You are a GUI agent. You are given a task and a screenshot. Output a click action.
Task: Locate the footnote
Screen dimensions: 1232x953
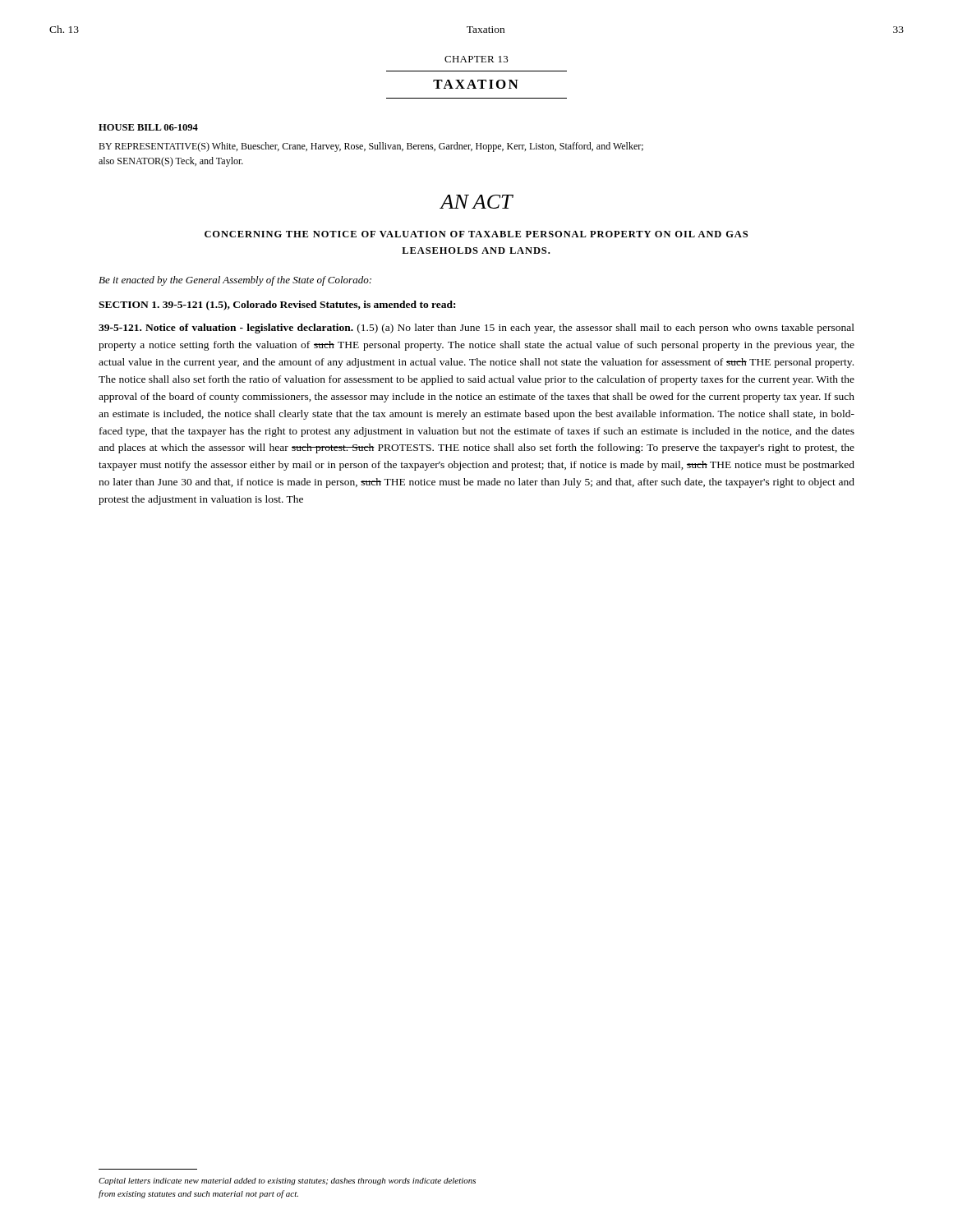tap(476, 1185)
